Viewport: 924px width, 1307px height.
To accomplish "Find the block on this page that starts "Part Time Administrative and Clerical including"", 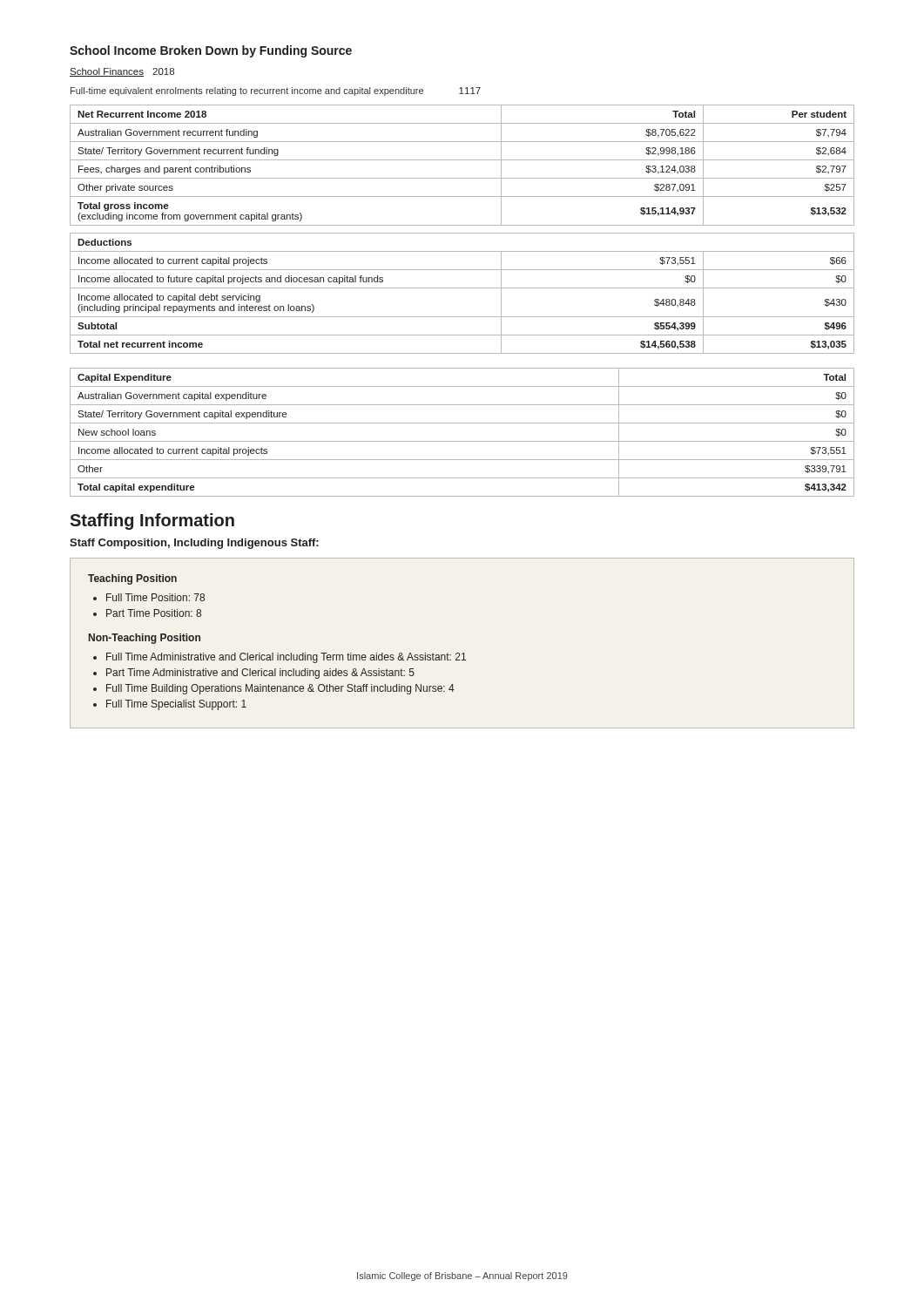I will tap(260, 673).
